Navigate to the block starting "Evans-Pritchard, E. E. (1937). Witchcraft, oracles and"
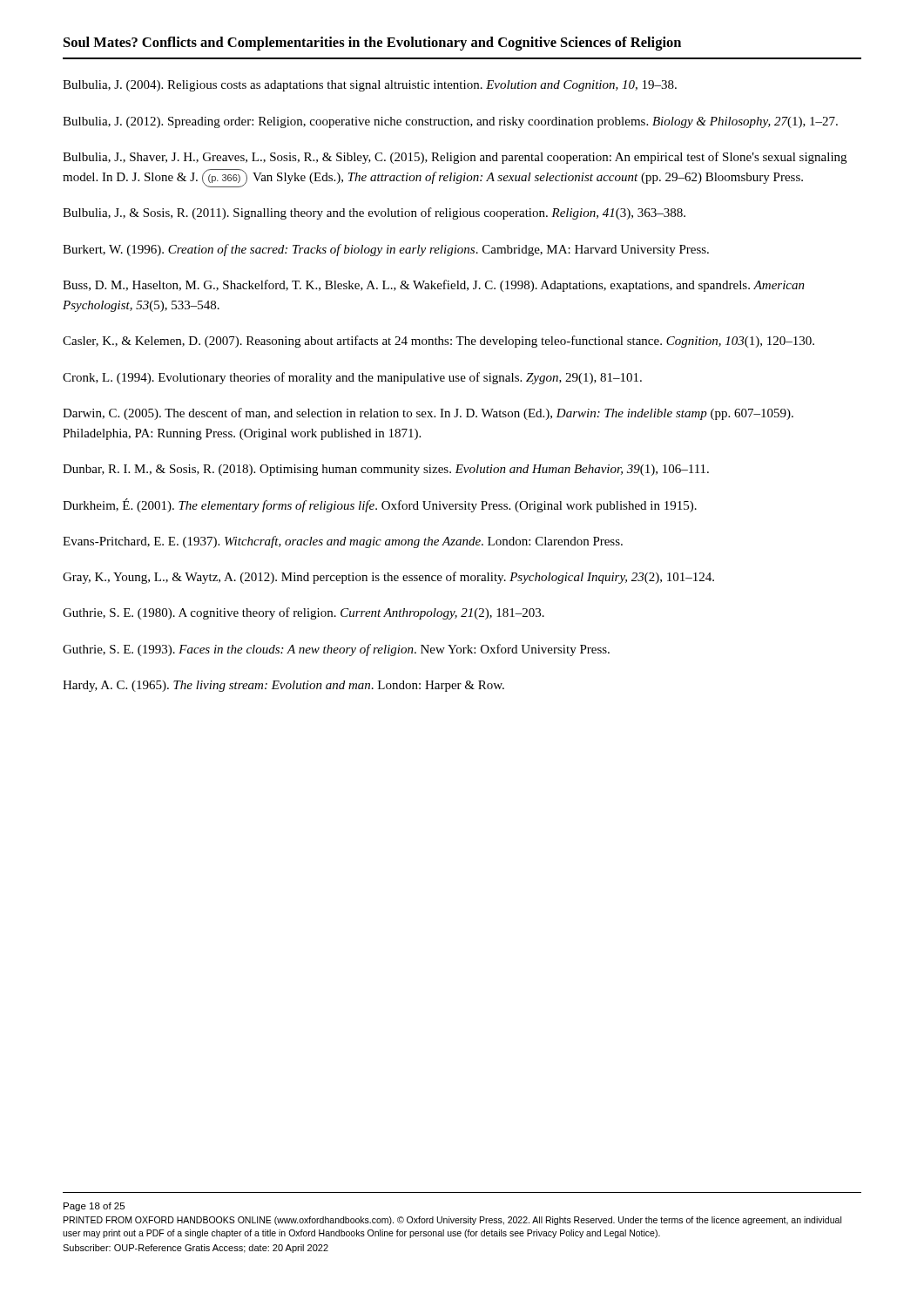 [343, 541]
